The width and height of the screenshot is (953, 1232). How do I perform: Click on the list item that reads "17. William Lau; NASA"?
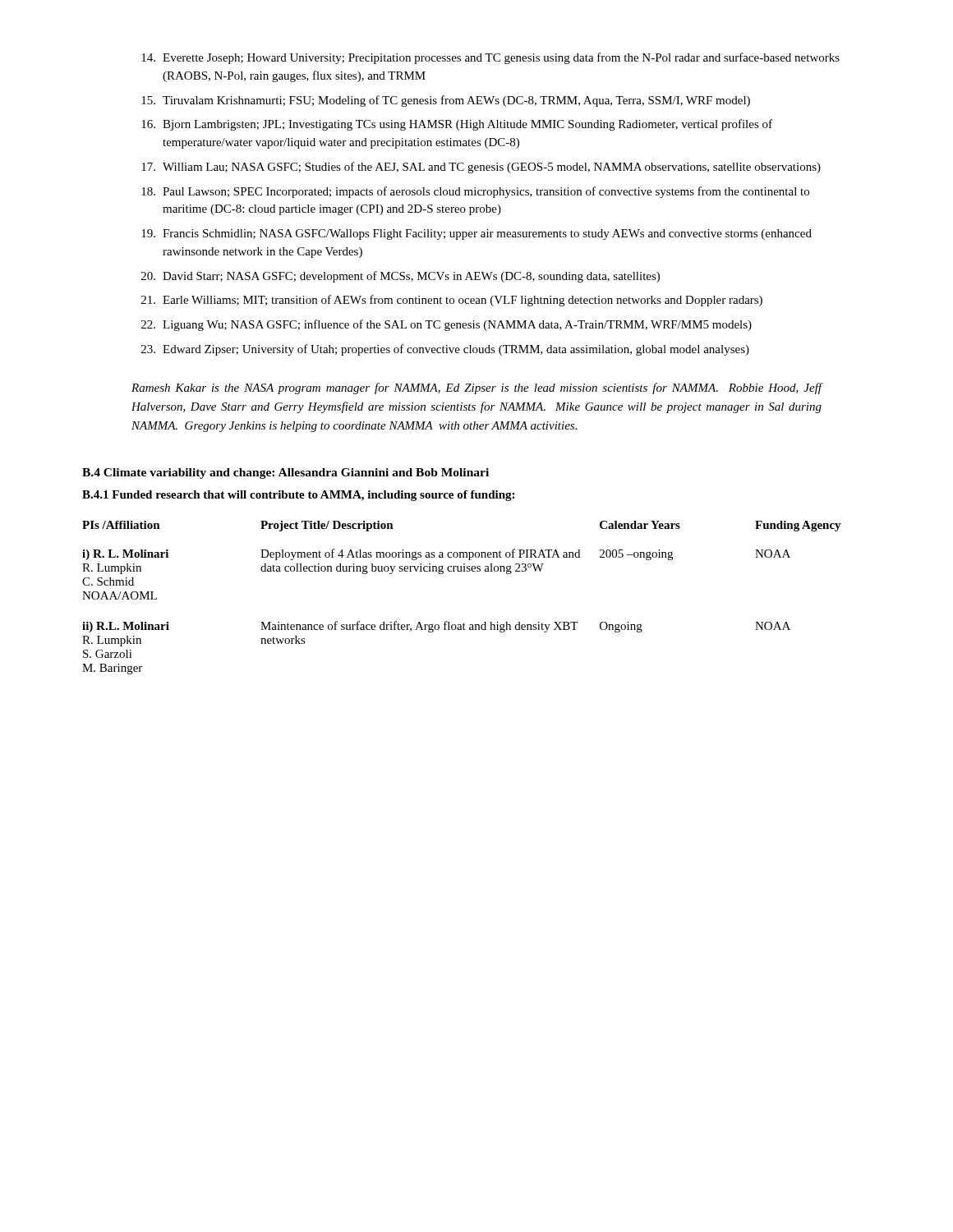493,167
